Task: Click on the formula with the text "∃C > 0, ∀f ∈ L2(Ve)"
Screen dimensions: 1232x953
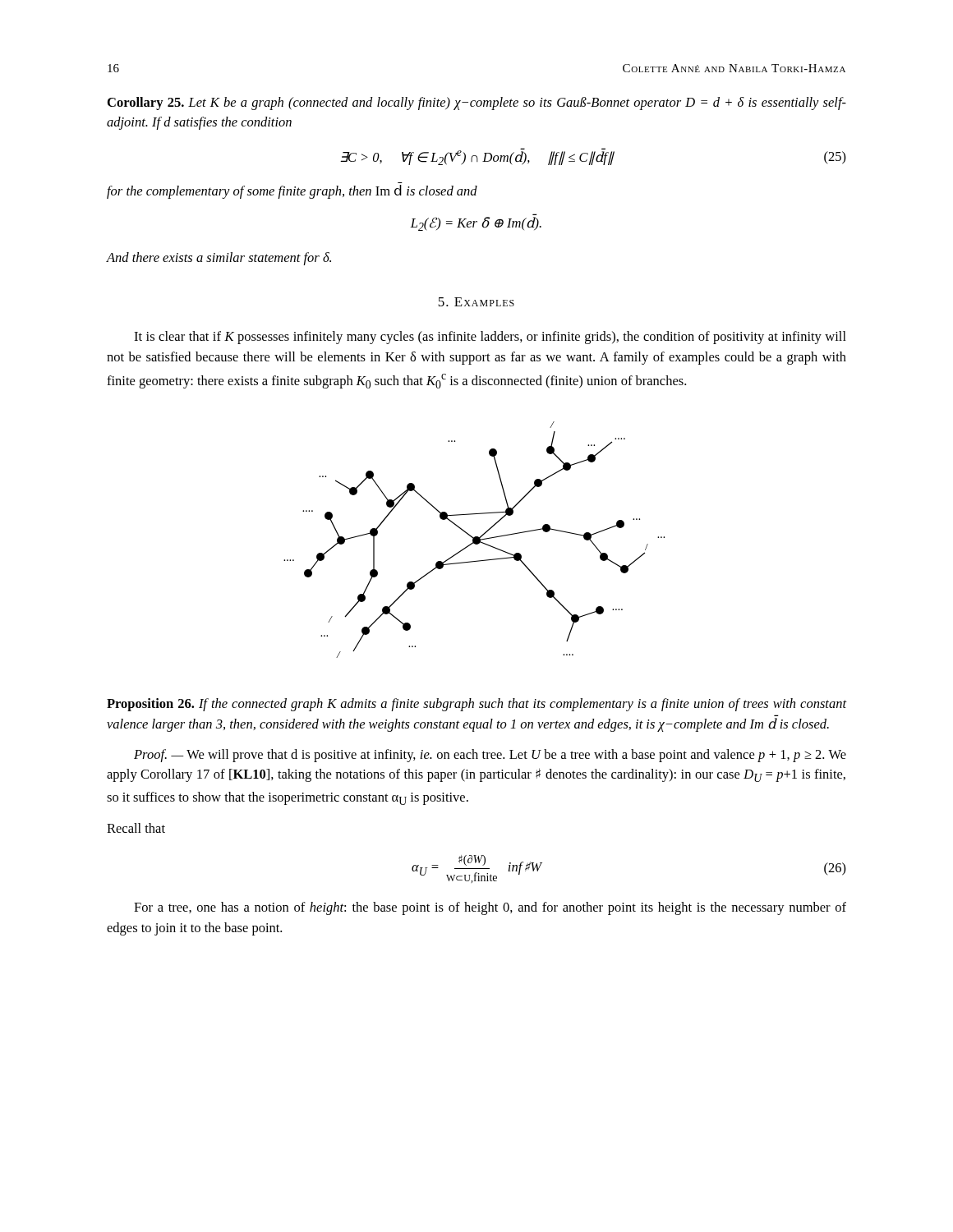Action: 593,157
